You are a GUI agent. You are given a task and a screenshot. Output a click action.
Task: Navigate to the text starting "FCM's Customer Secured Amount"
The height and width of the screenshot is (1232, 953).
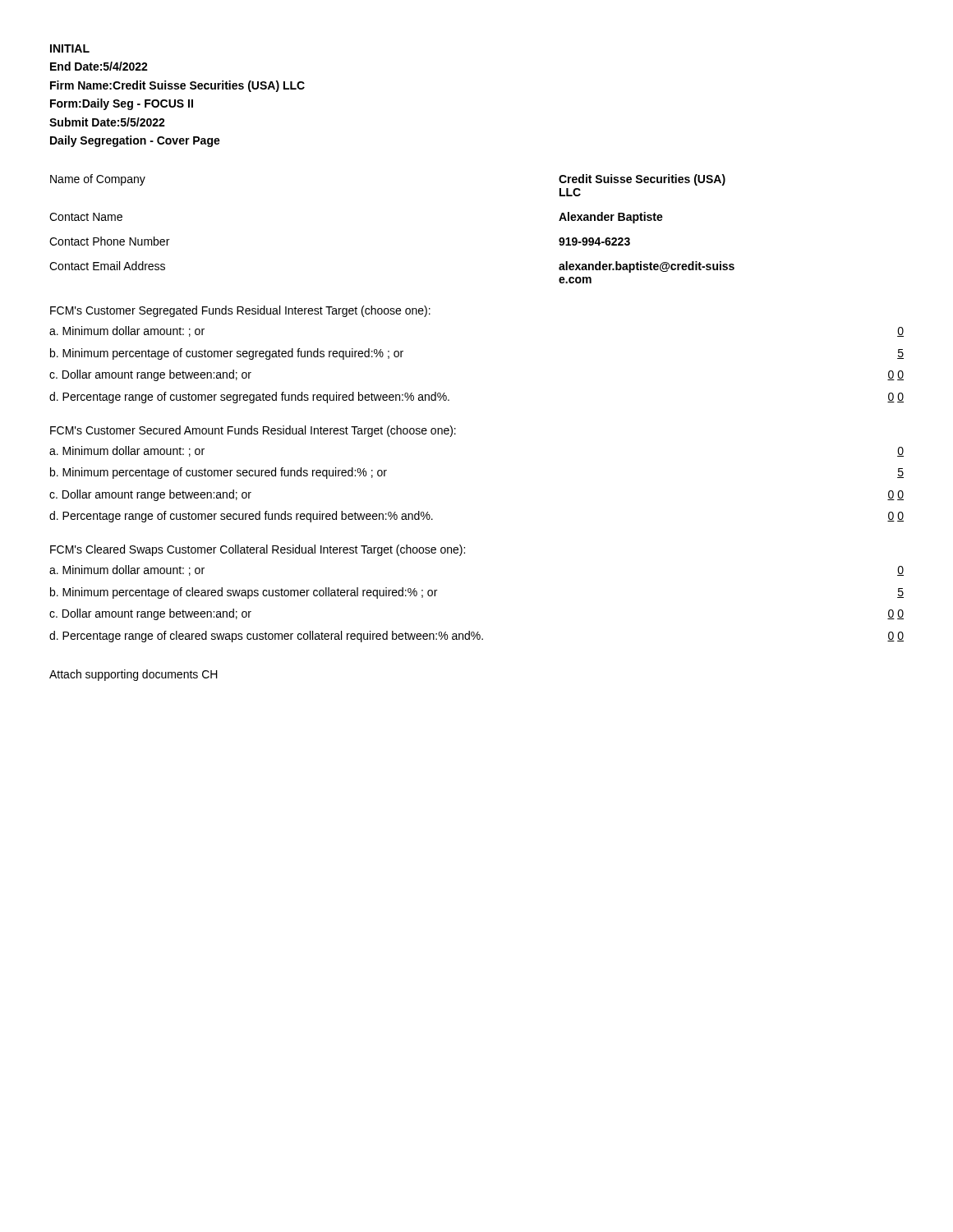(x=253, y=431)
